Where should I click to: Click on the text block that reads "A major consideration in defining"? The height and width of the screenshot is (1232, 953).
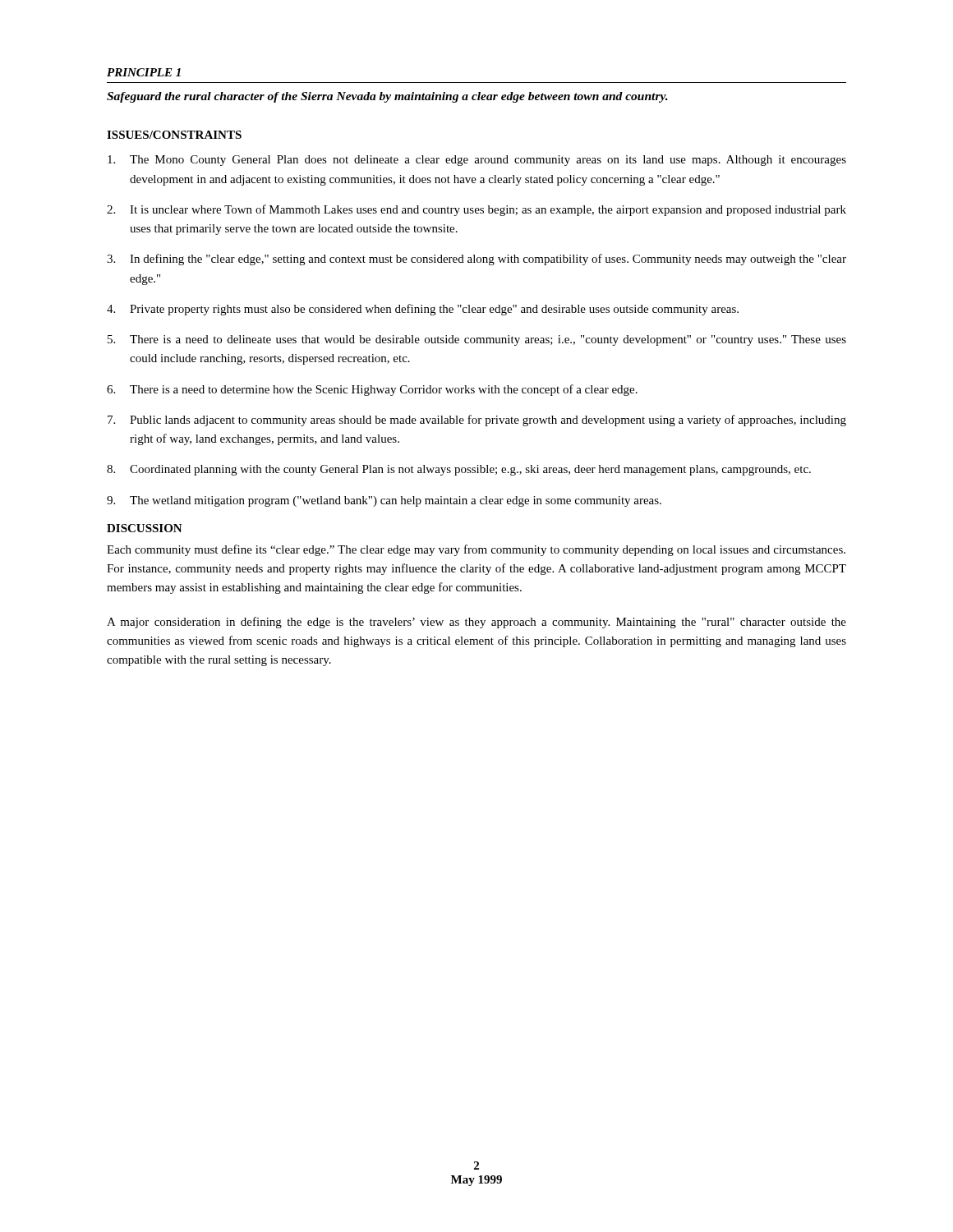476,640
